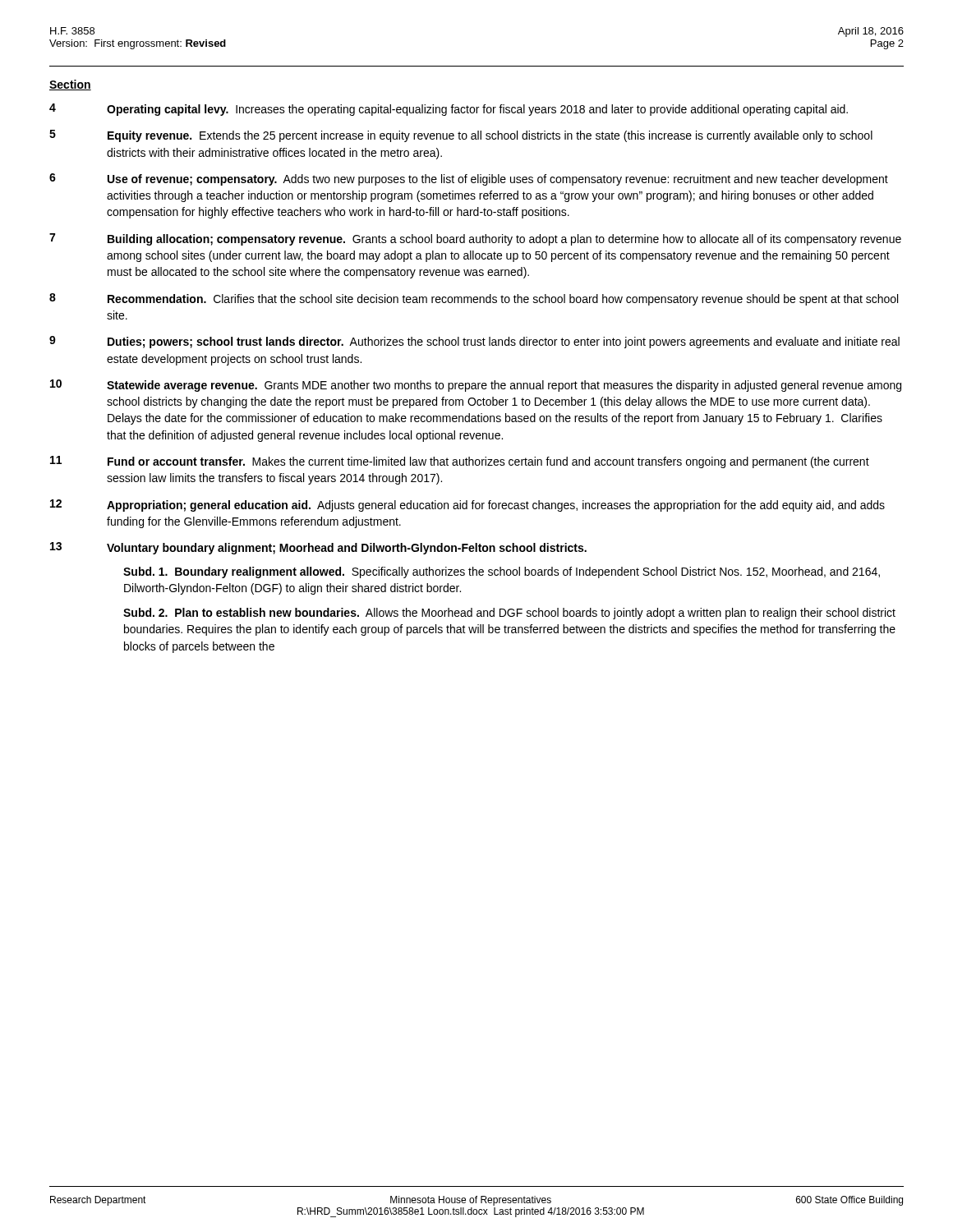Point to the block beginning "6 Use of revenue; compensatory."

point(476,196)
